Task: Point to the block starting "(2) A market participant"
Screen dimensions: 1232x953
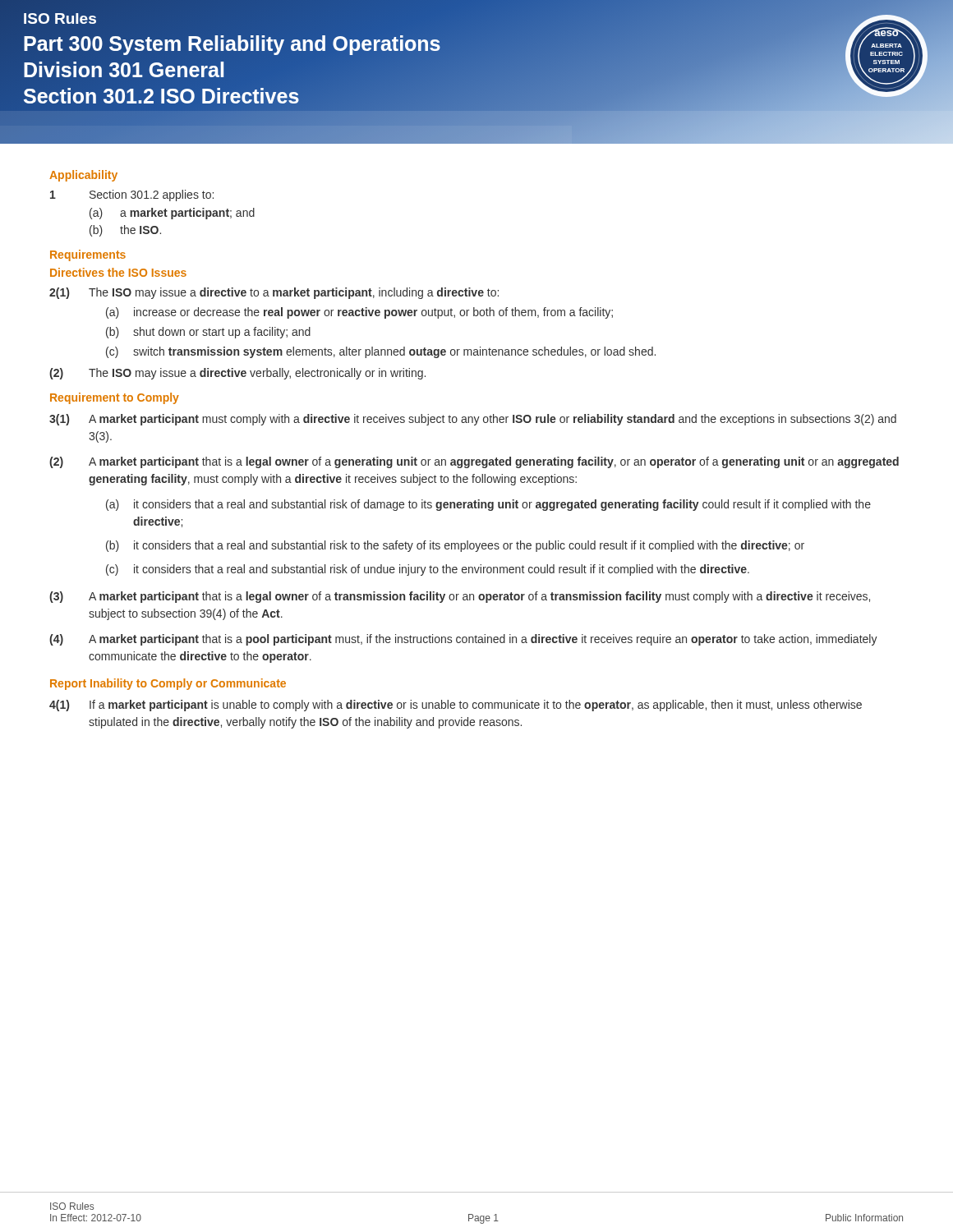Action: point(476,471)
